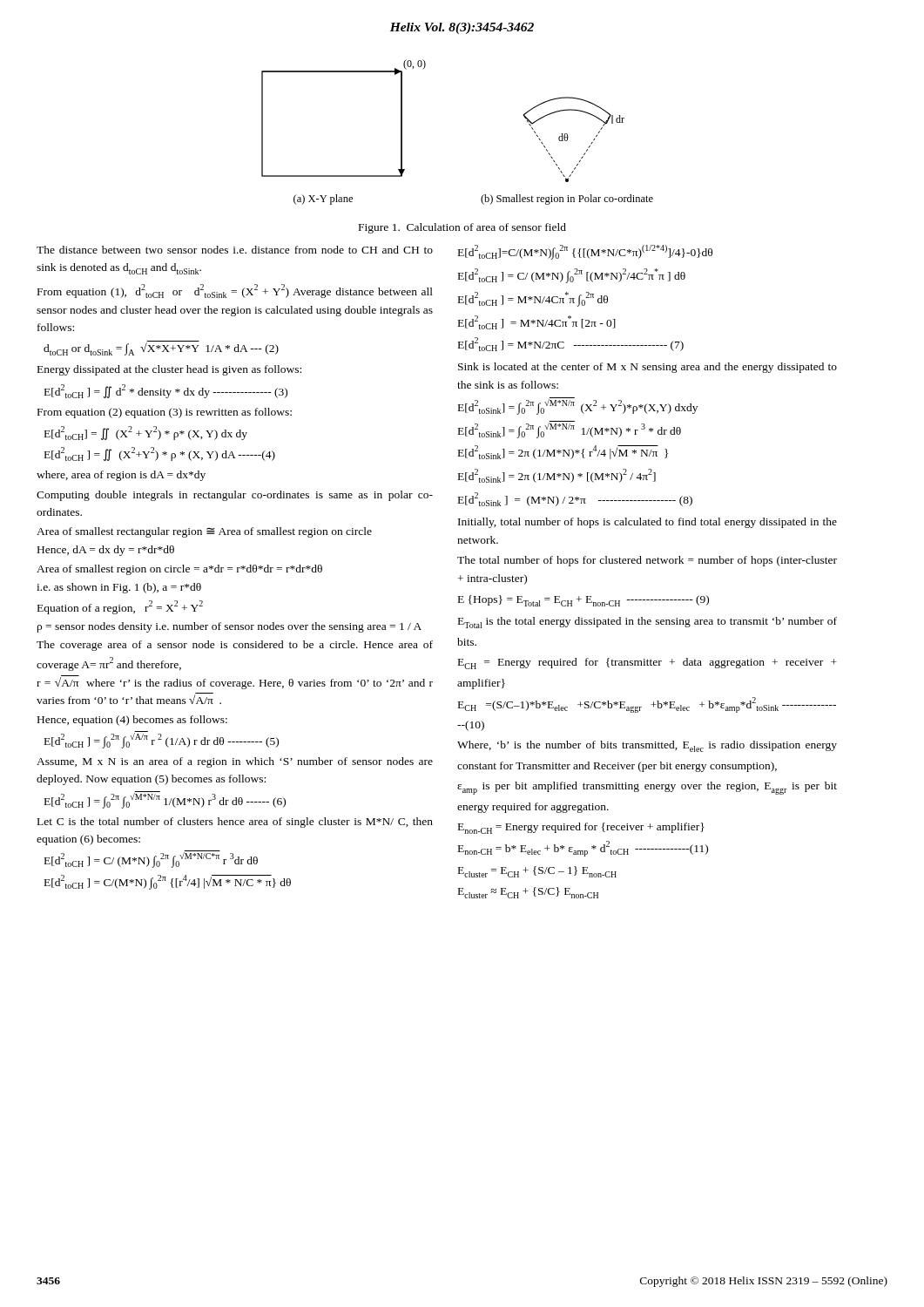Locate the text starting "ECH = Energy required for {transmitter"
This screenshot has width=924, height=1307.
pos(647,672)
